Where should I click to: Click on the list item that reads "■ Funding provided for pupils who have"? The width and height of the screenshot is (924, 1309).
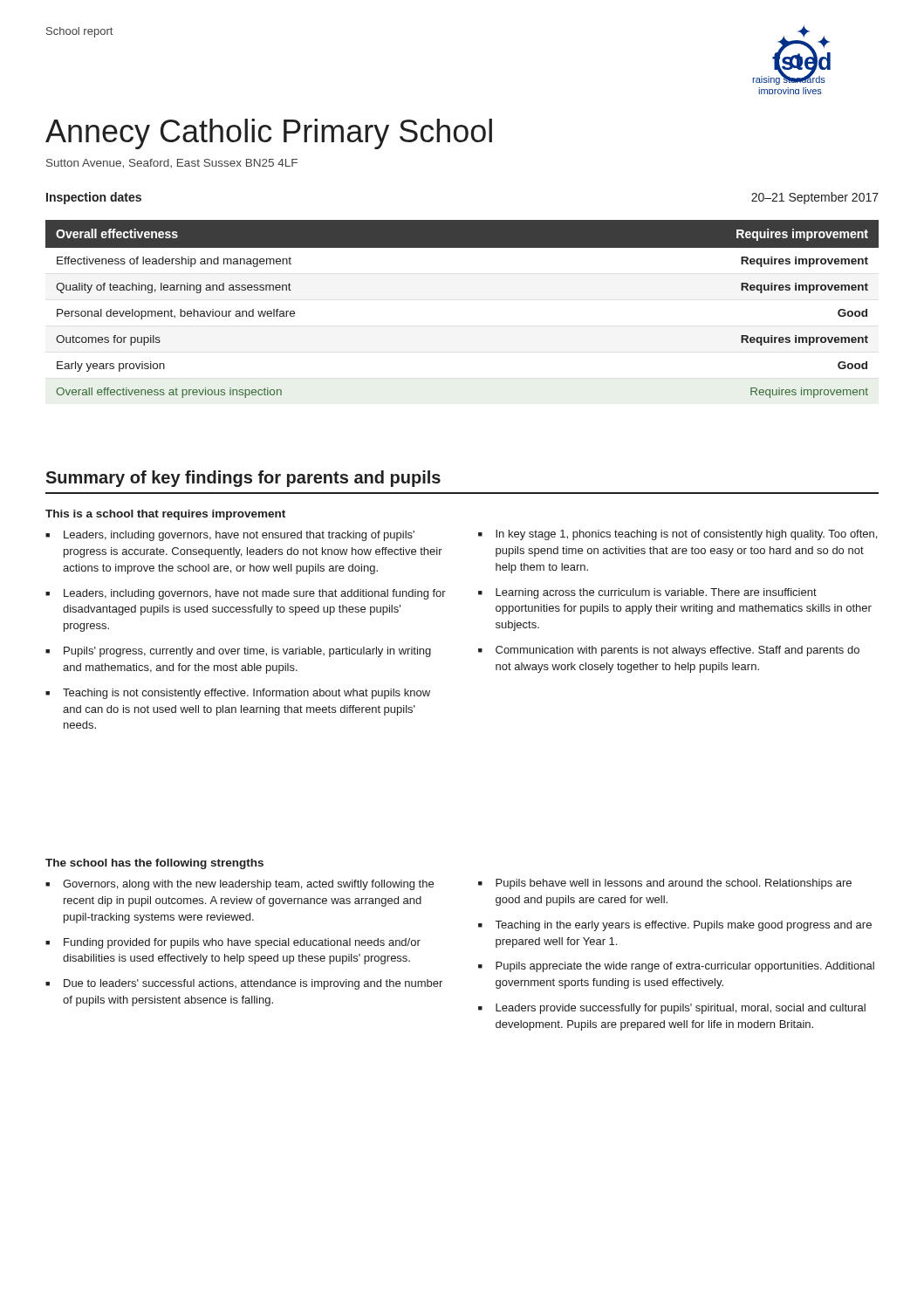[x=233, y=950]
